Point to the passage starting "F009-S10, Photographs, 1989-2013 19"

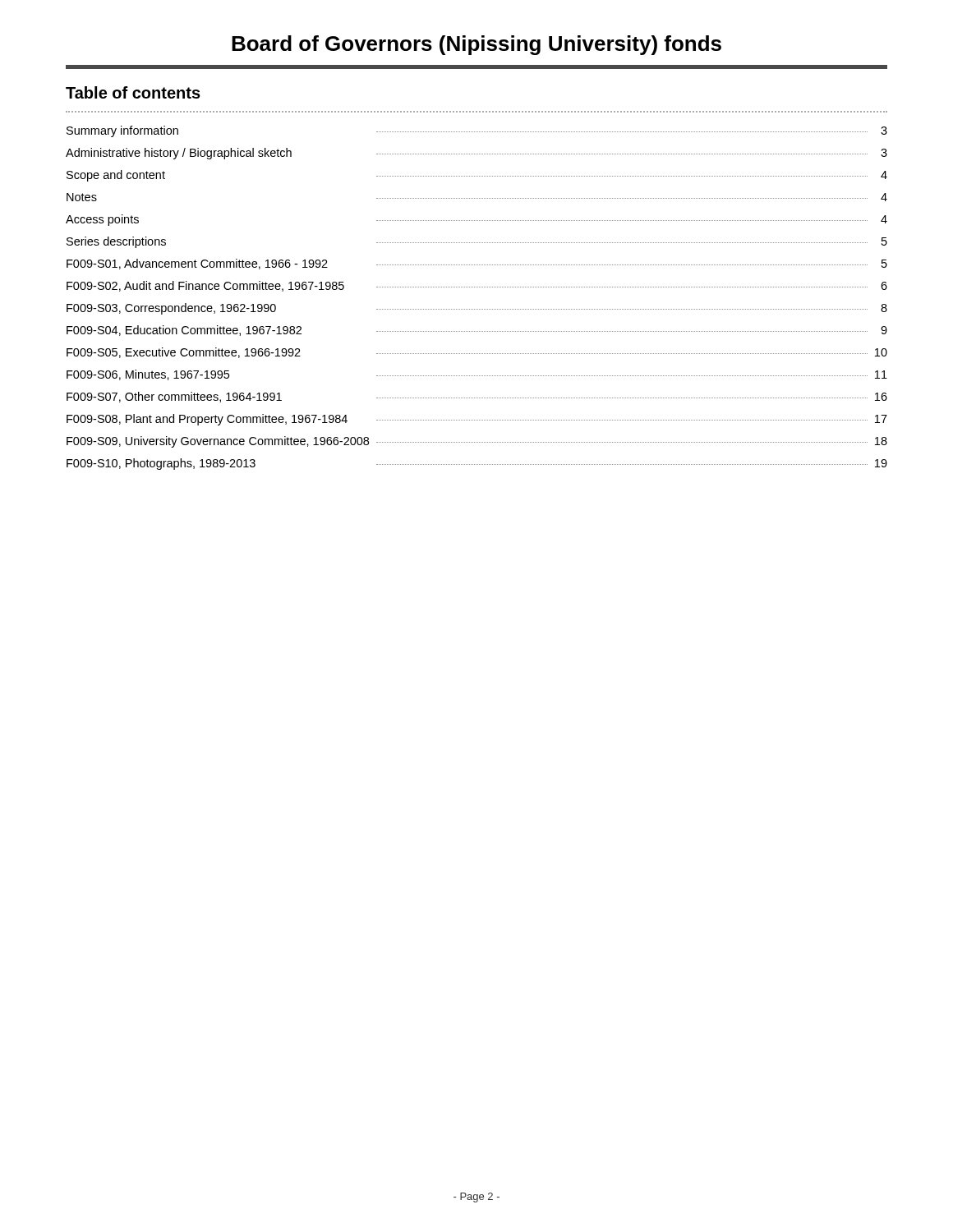[476, 463]
